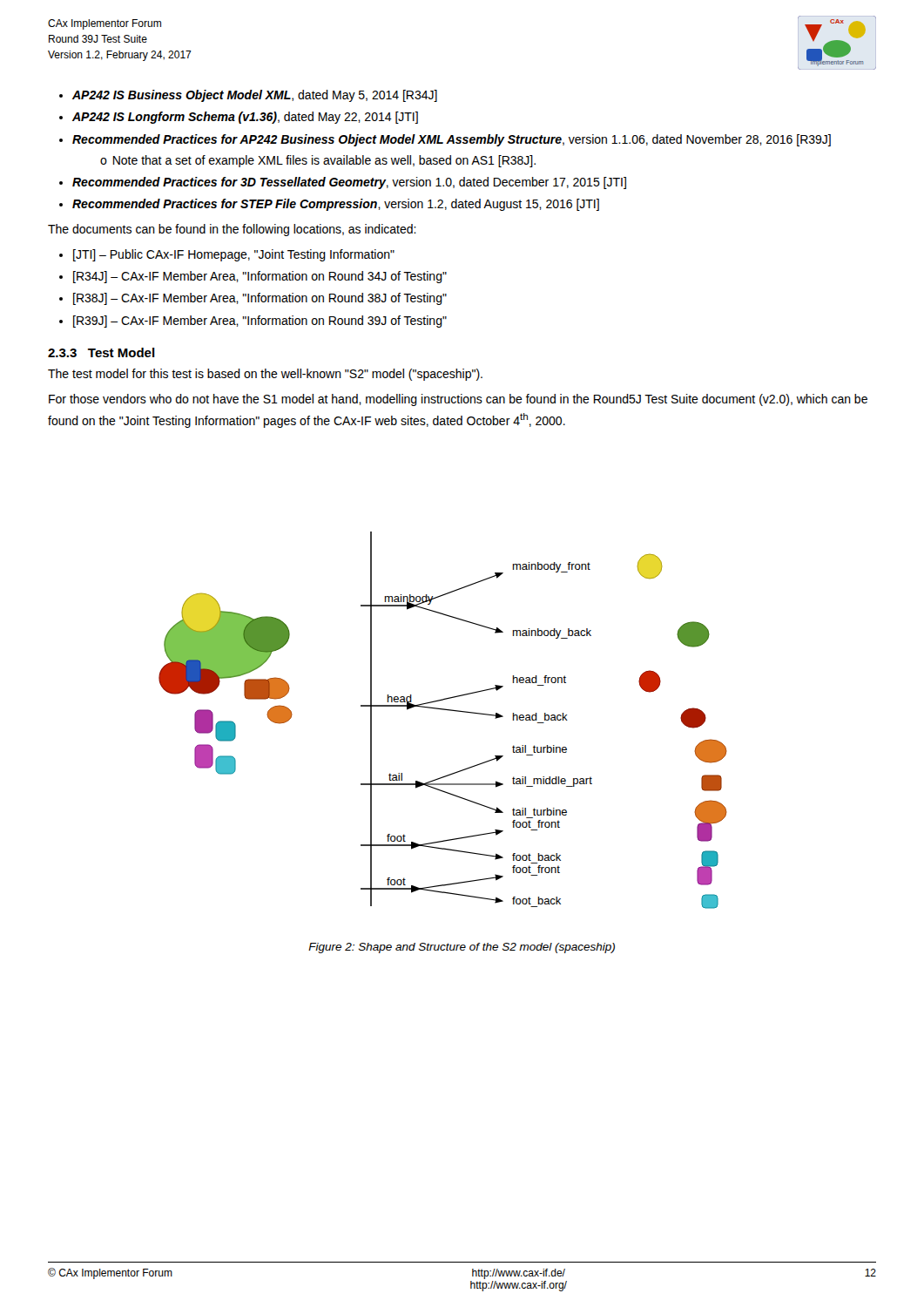
Task: Navigate to the text block starting "[R39J] – CAx-IF Member Area, "Information on"
Action: [x=259, y=320]
